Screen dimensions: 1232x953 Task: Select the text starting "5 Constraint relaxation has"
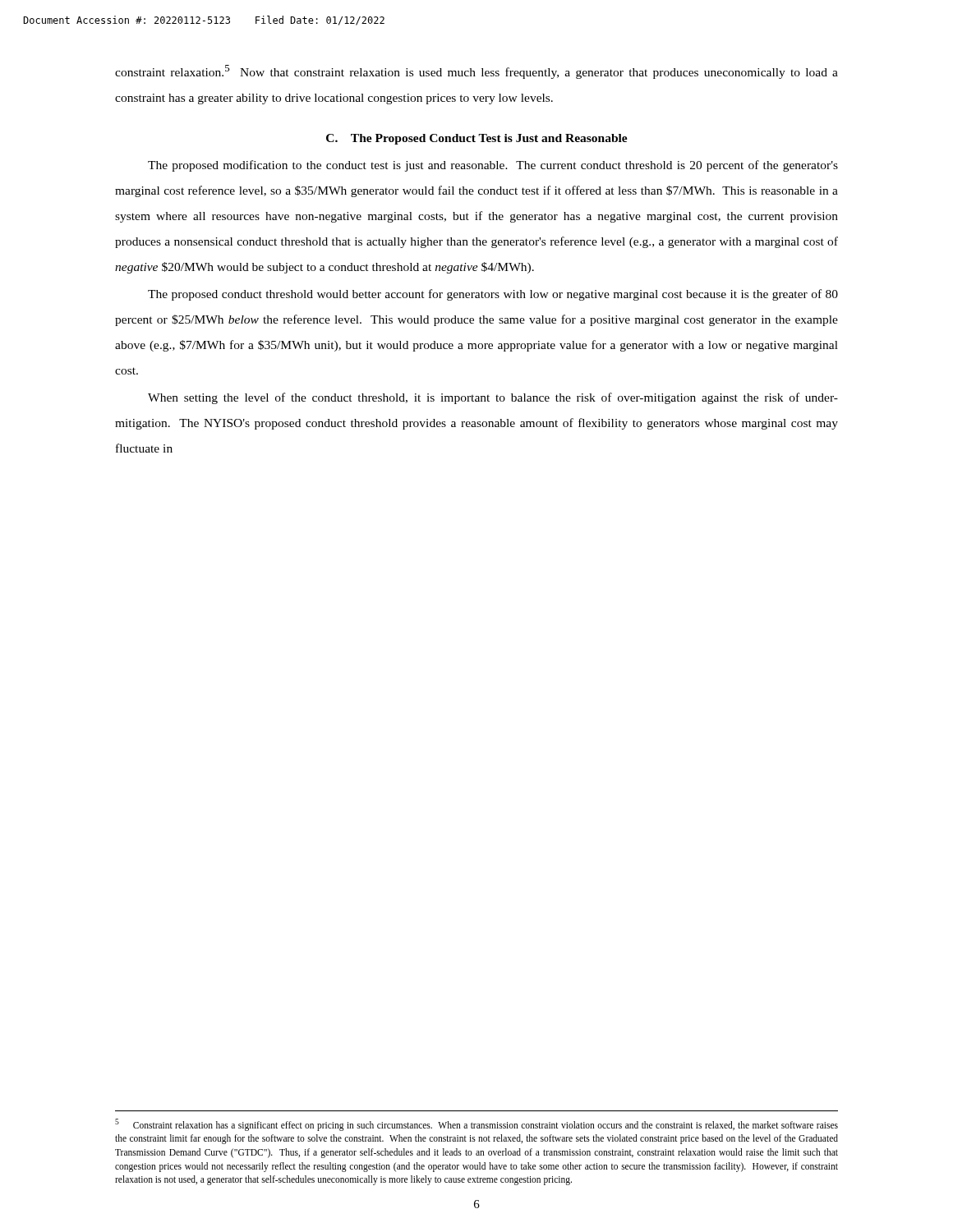(x=476, y=1151)
